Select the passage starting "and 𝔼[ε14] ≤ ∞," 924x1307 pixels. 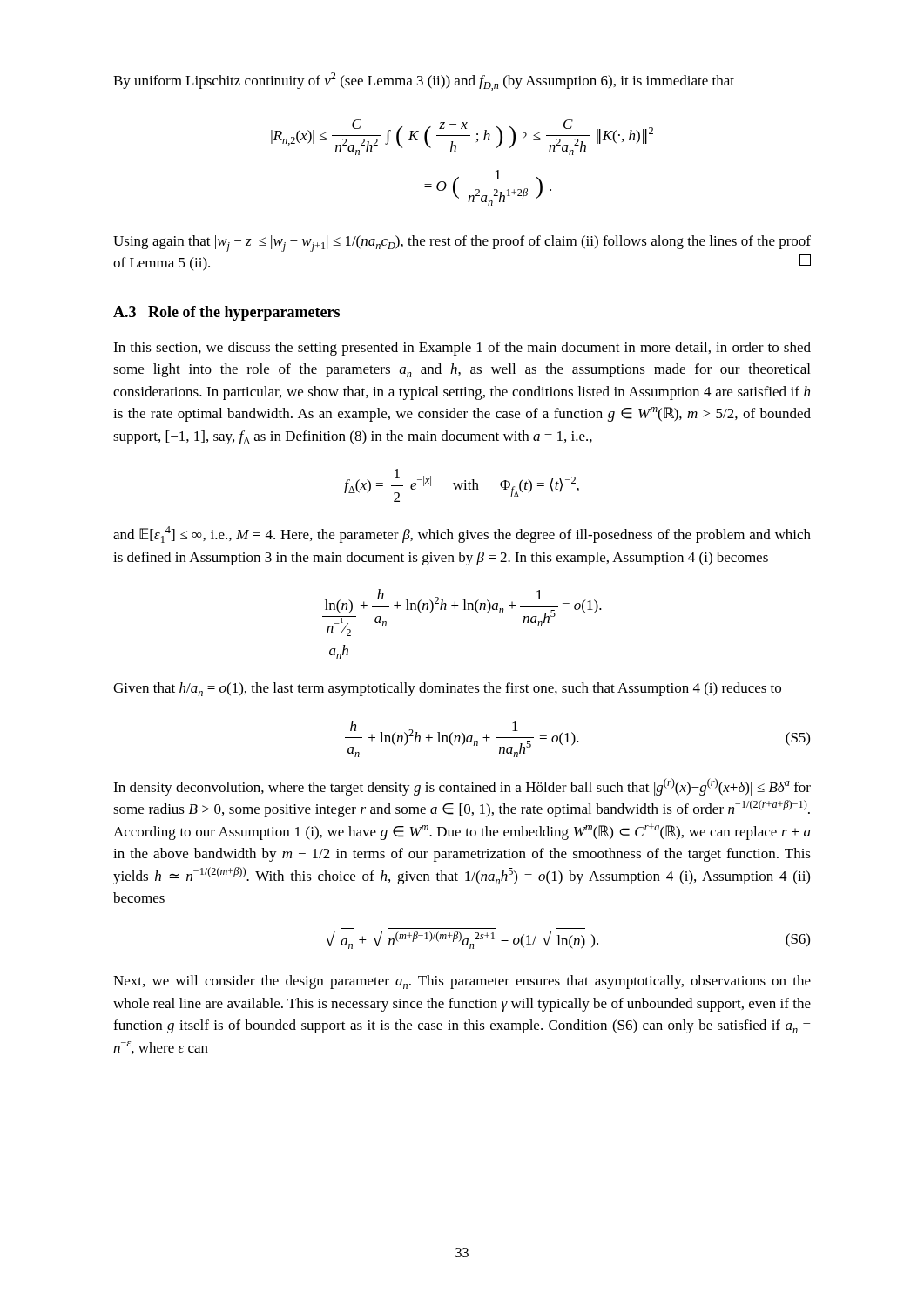click(462, 544)
